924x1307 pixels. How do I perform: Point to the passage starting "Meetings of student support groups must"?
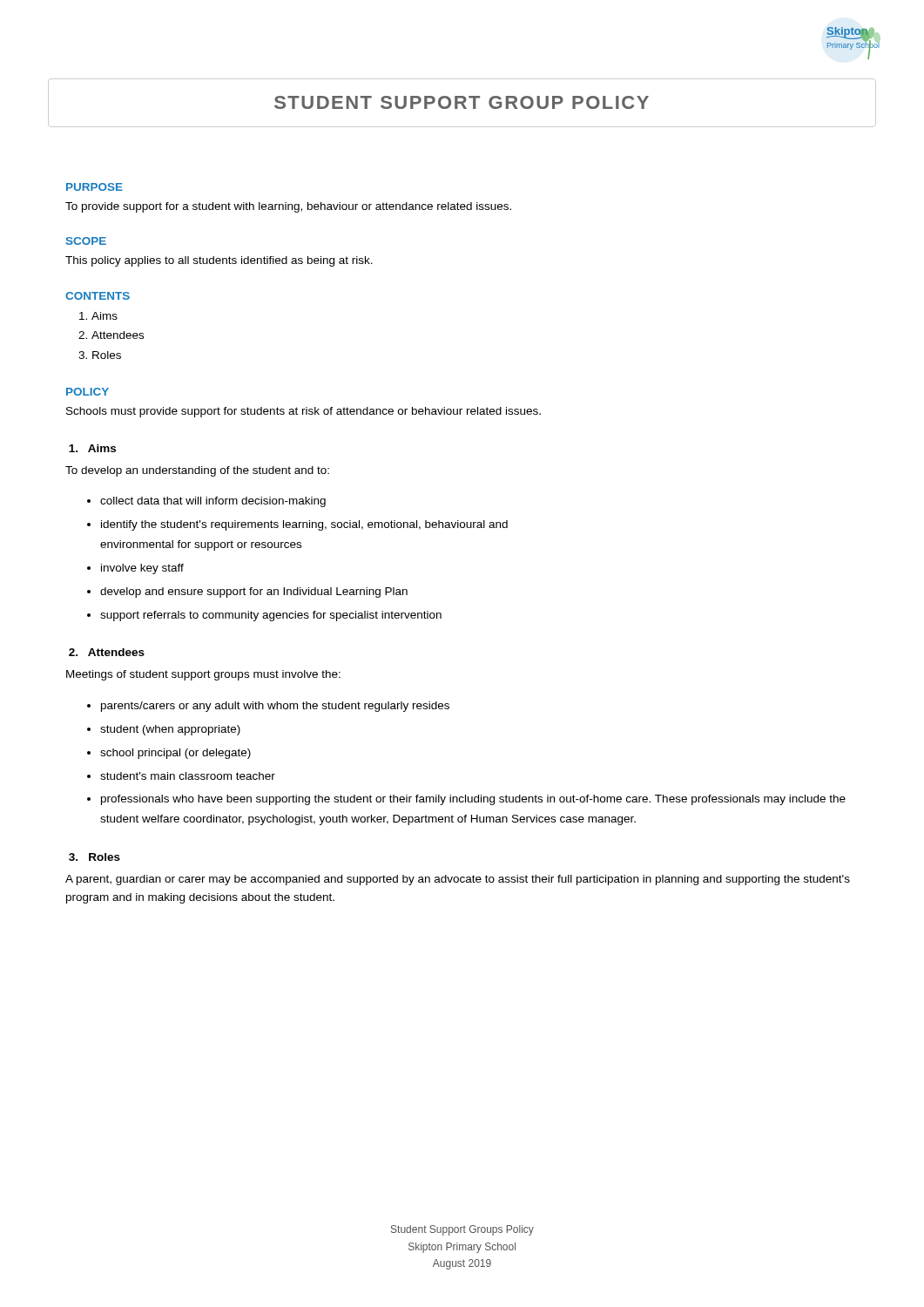pyautogui.click(x=203, y=674)
